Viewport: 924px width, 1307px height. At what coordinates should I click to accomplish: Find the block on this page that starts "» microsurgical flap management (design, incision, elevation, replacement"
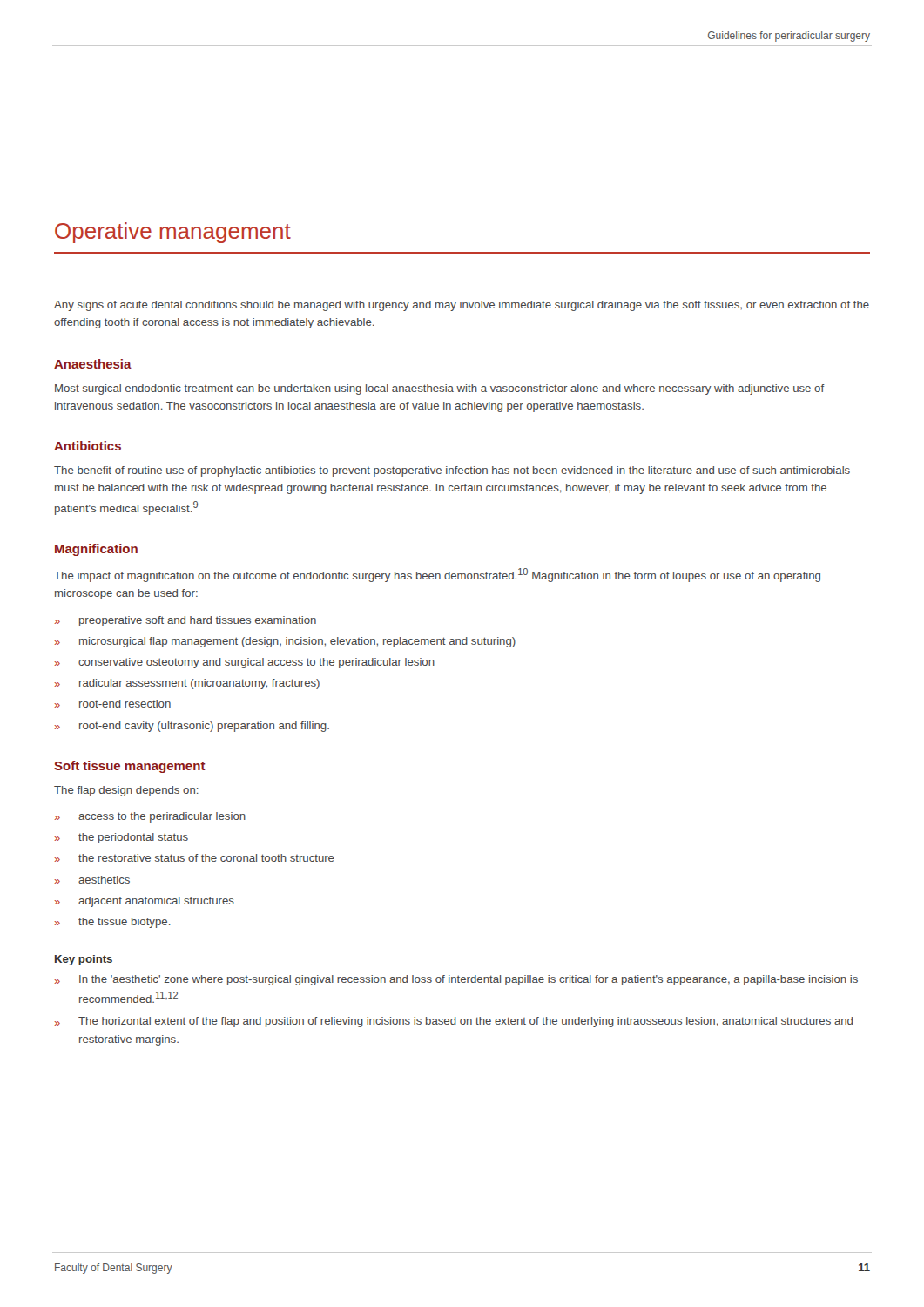[x=462, y=642]
